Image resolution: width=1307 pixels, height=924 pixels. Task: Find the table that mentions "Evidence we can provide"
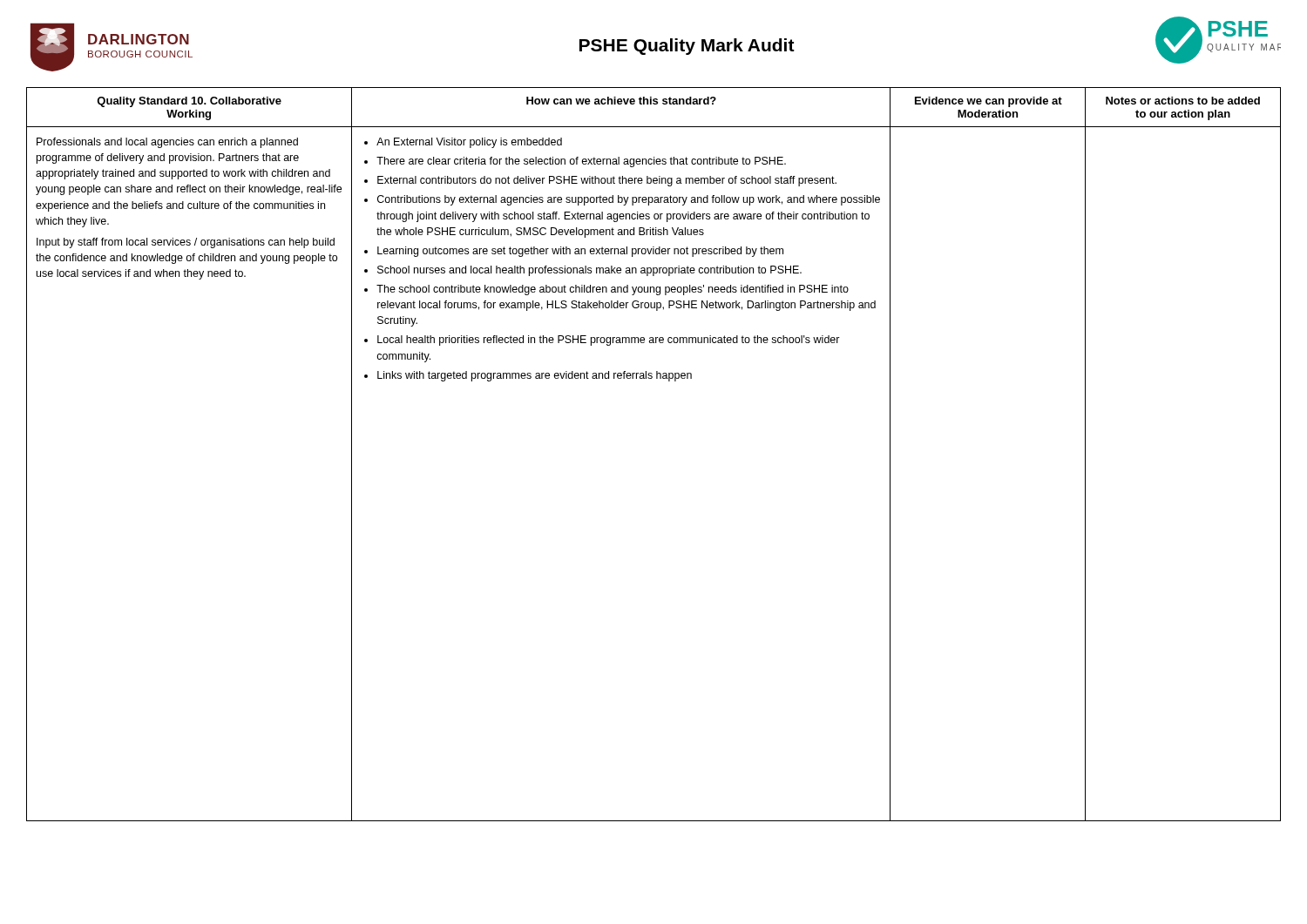pyautogui.click(x=654, y=454)
